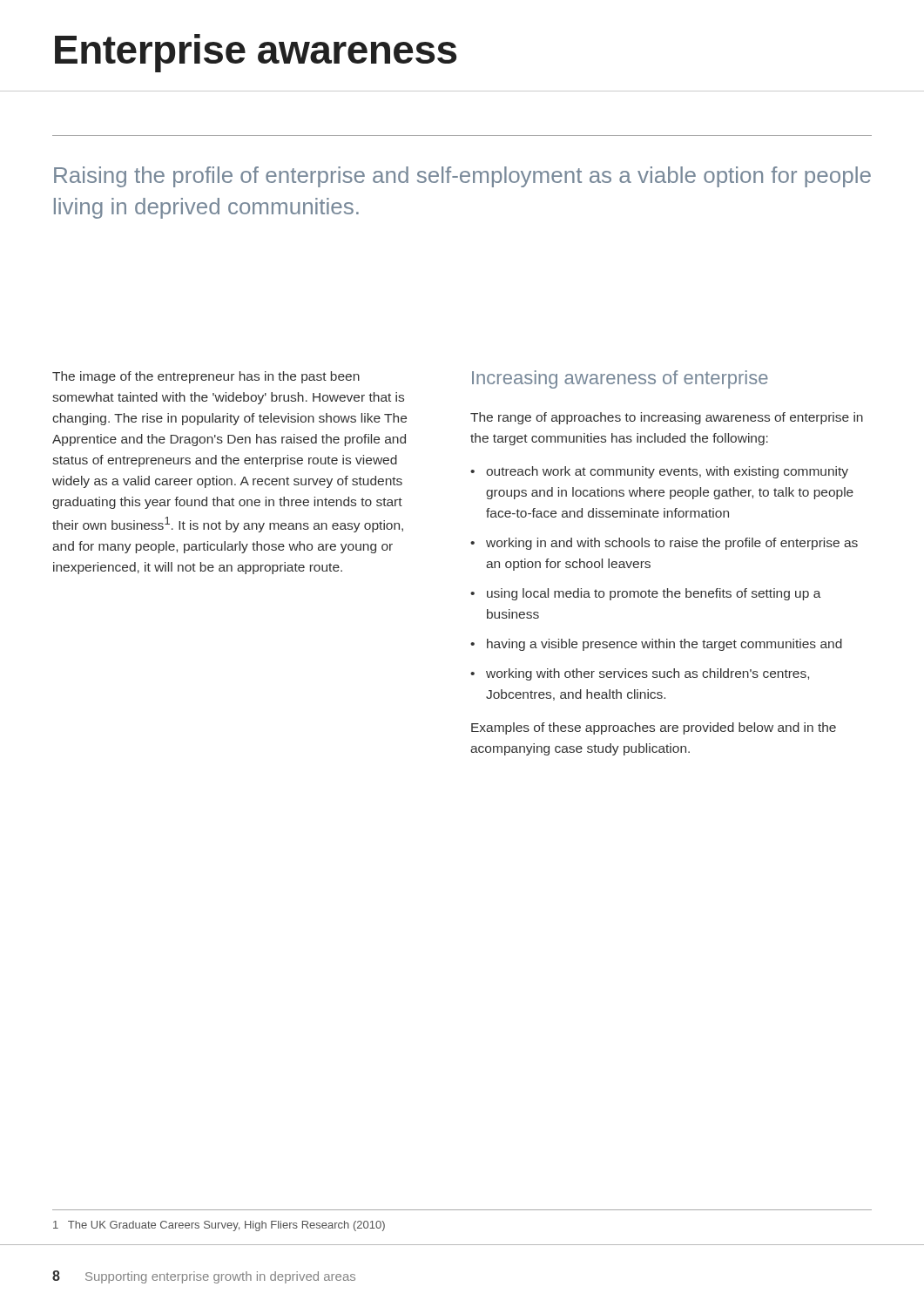Find the text block containing "The image of the entrepreneur"
The height and width of the screenshot is (1307, 924).
tap(235, 472)
